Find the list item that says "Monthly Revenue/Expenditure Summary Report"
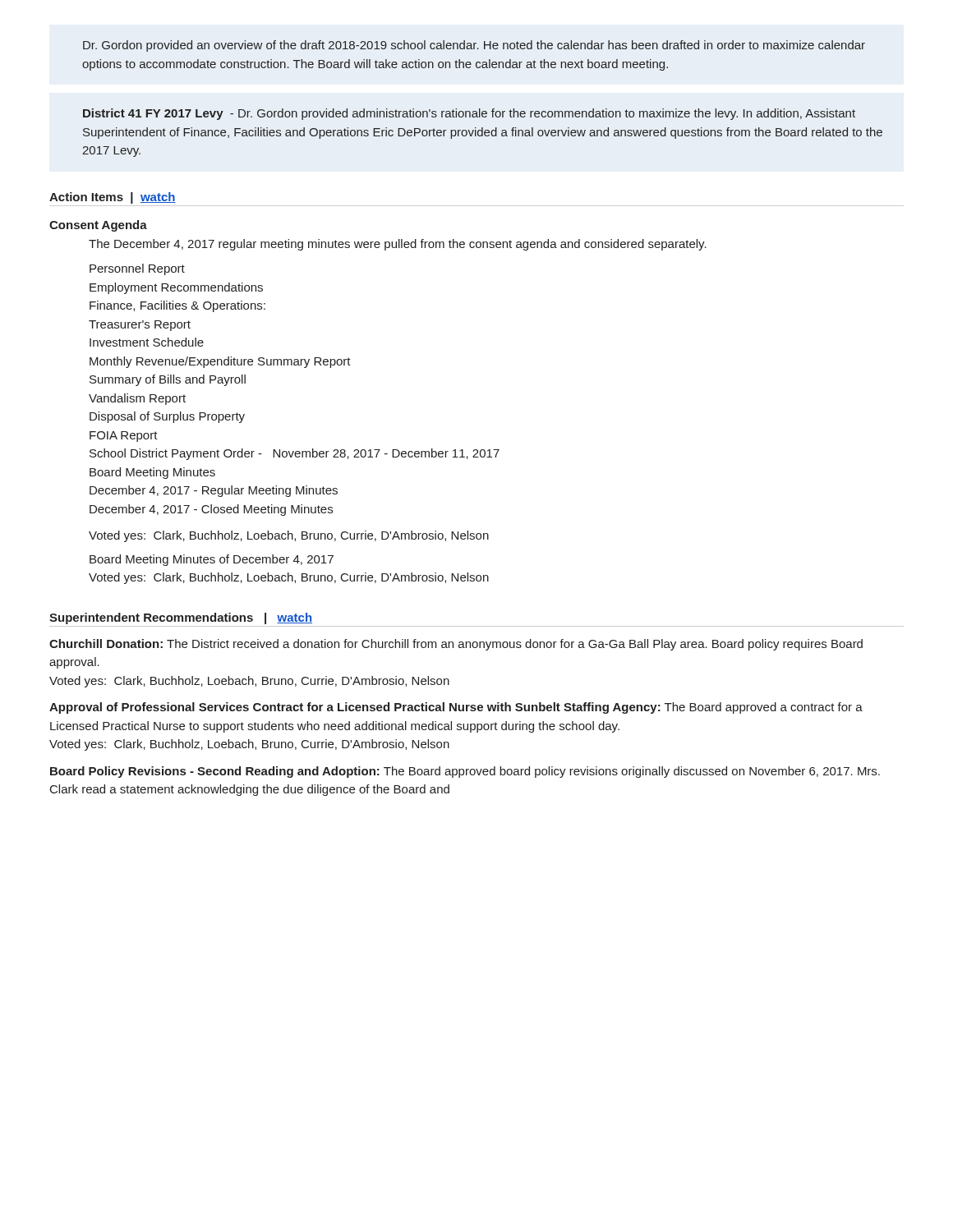Image resolution: width=953 pixels, height=1232 pixels. (220, 361)
